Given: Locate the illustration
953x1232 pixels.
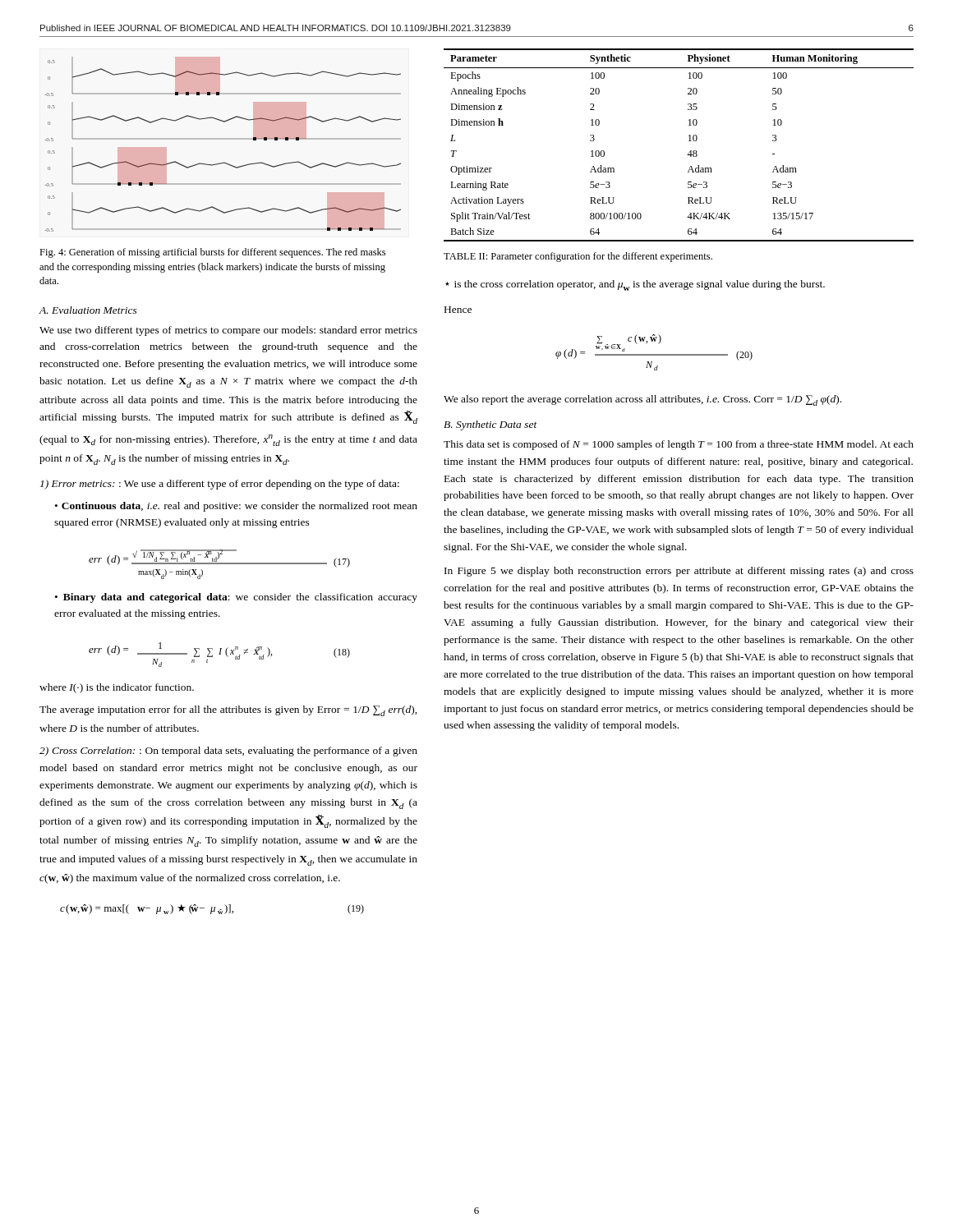Looking at the screenshot, I should [228, 145].
